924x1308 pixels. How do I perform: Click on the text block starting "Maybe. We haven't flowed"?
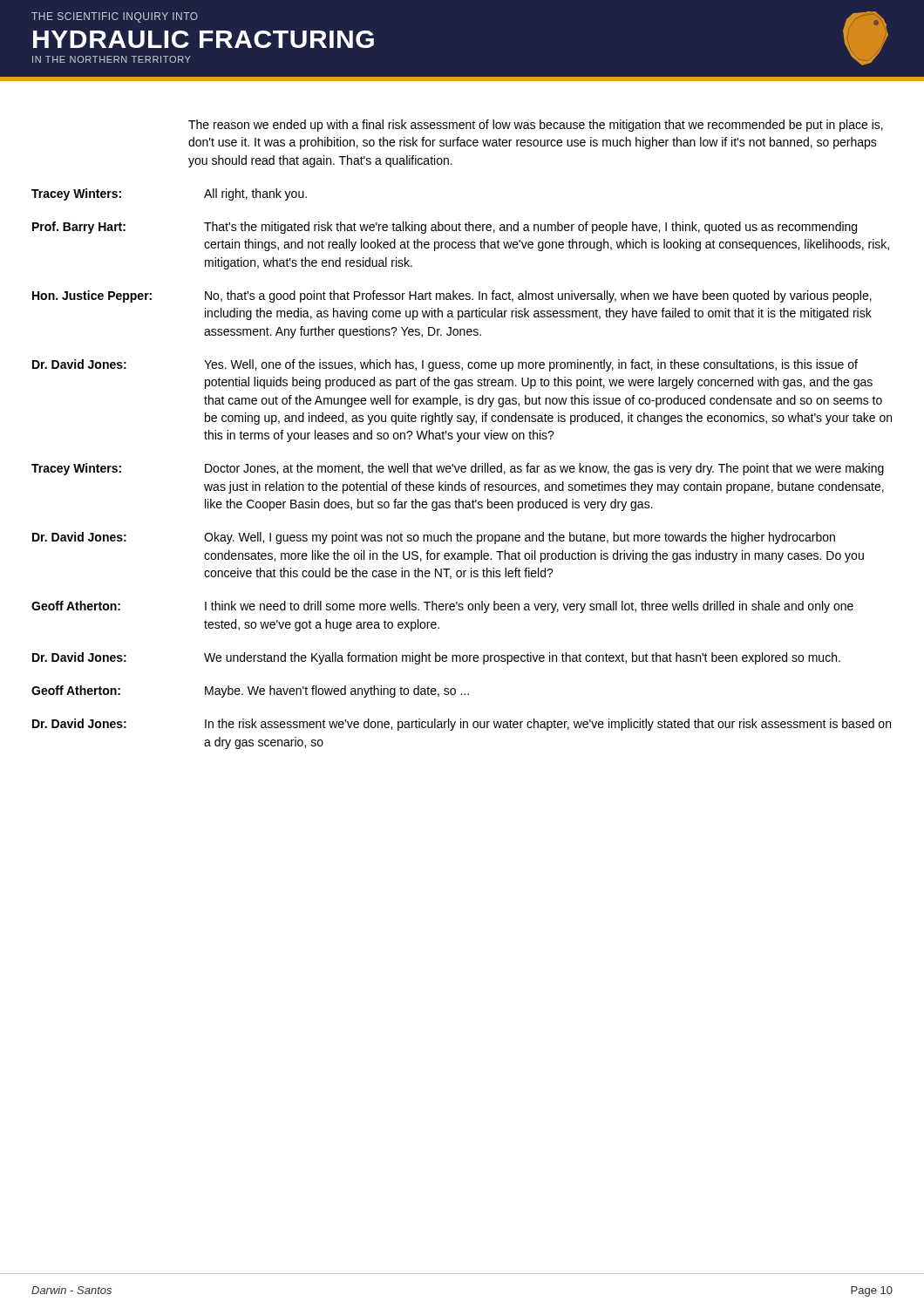tap(337, 691)
